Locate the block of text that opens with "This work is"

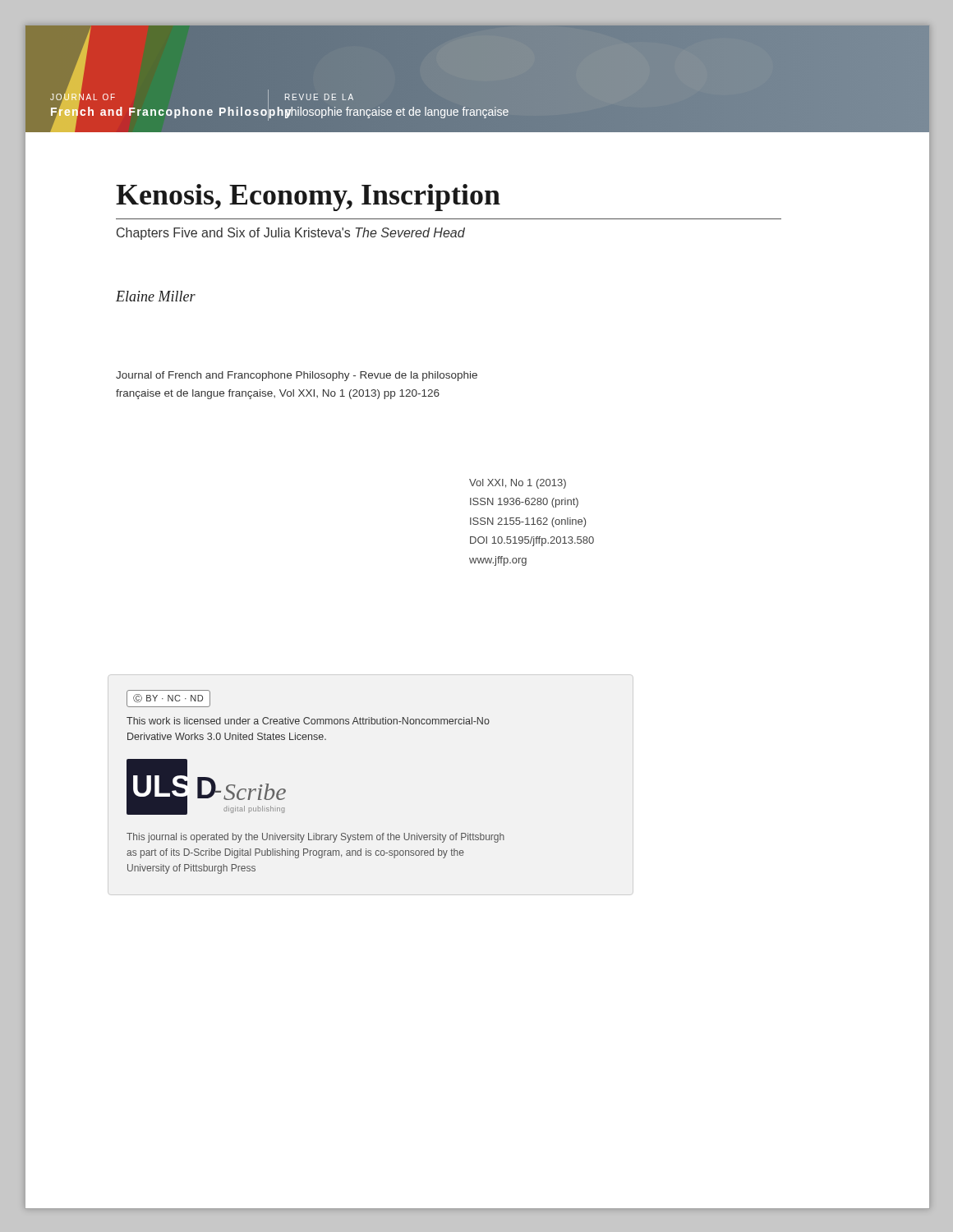pyautogui.click(x=308, y=729)
